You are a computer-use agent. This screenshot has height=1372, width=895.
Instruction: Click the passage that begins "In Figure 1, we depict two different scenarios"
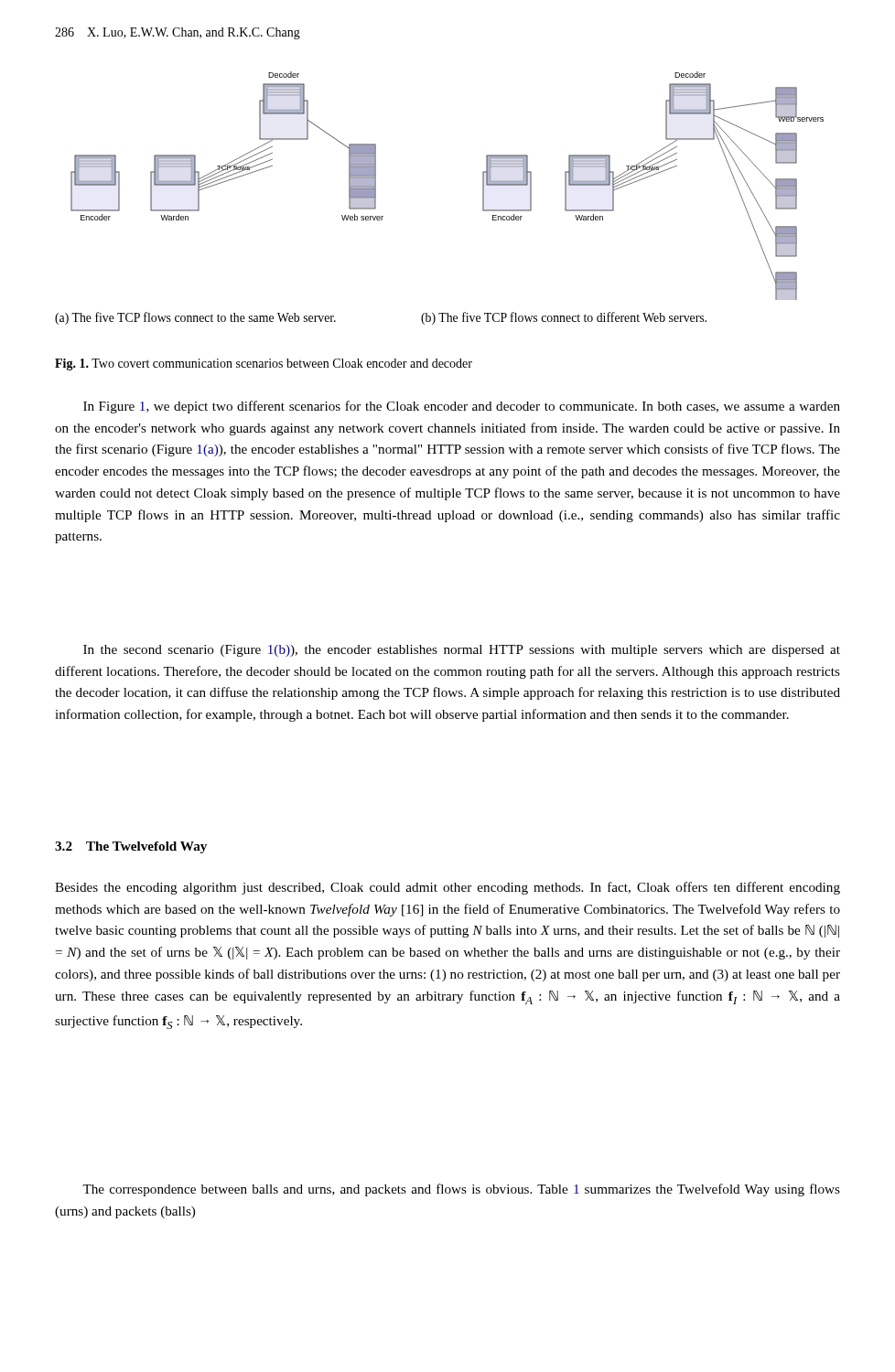pos(448,471)
